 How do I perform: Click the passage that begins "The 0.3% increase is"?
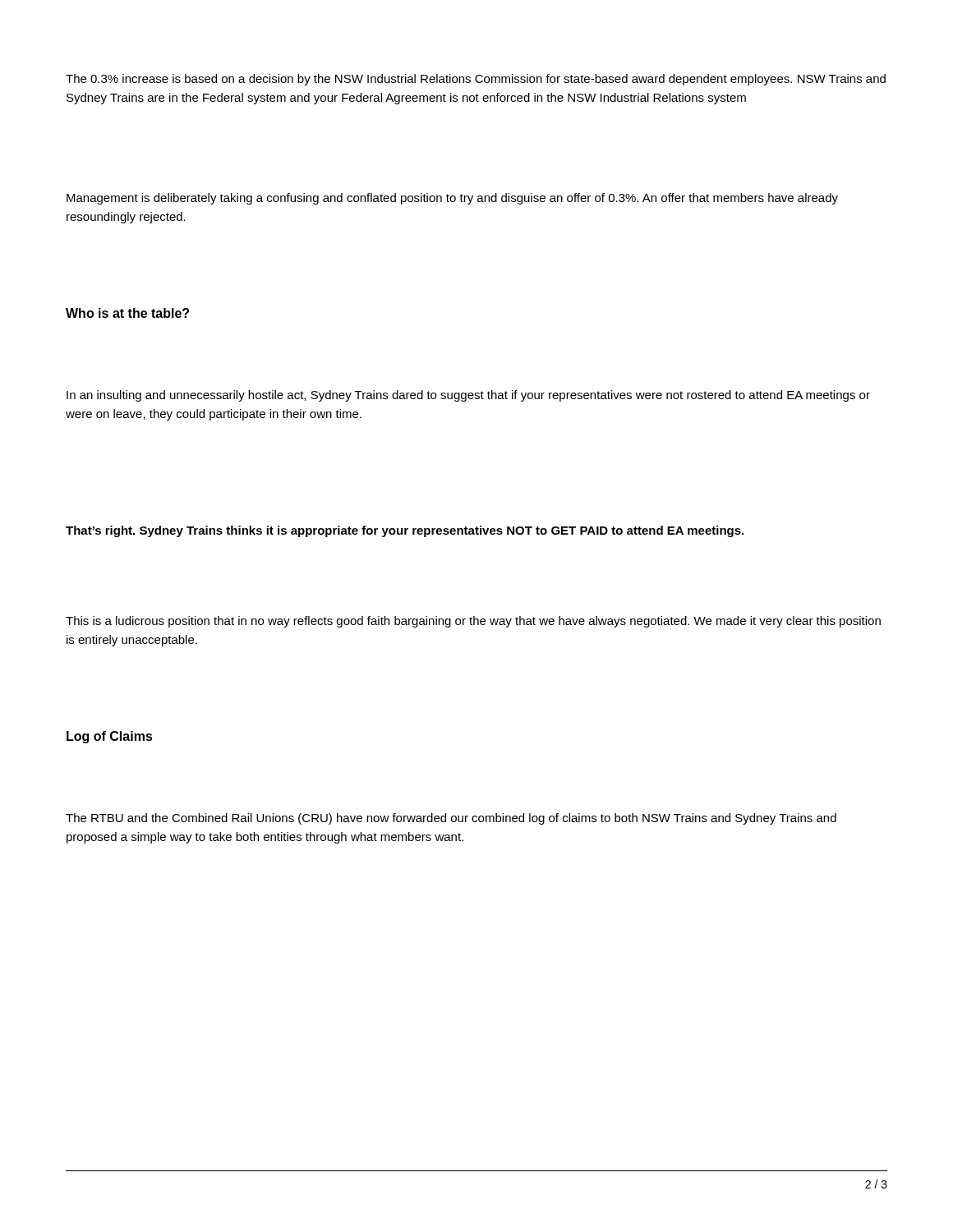476,88
